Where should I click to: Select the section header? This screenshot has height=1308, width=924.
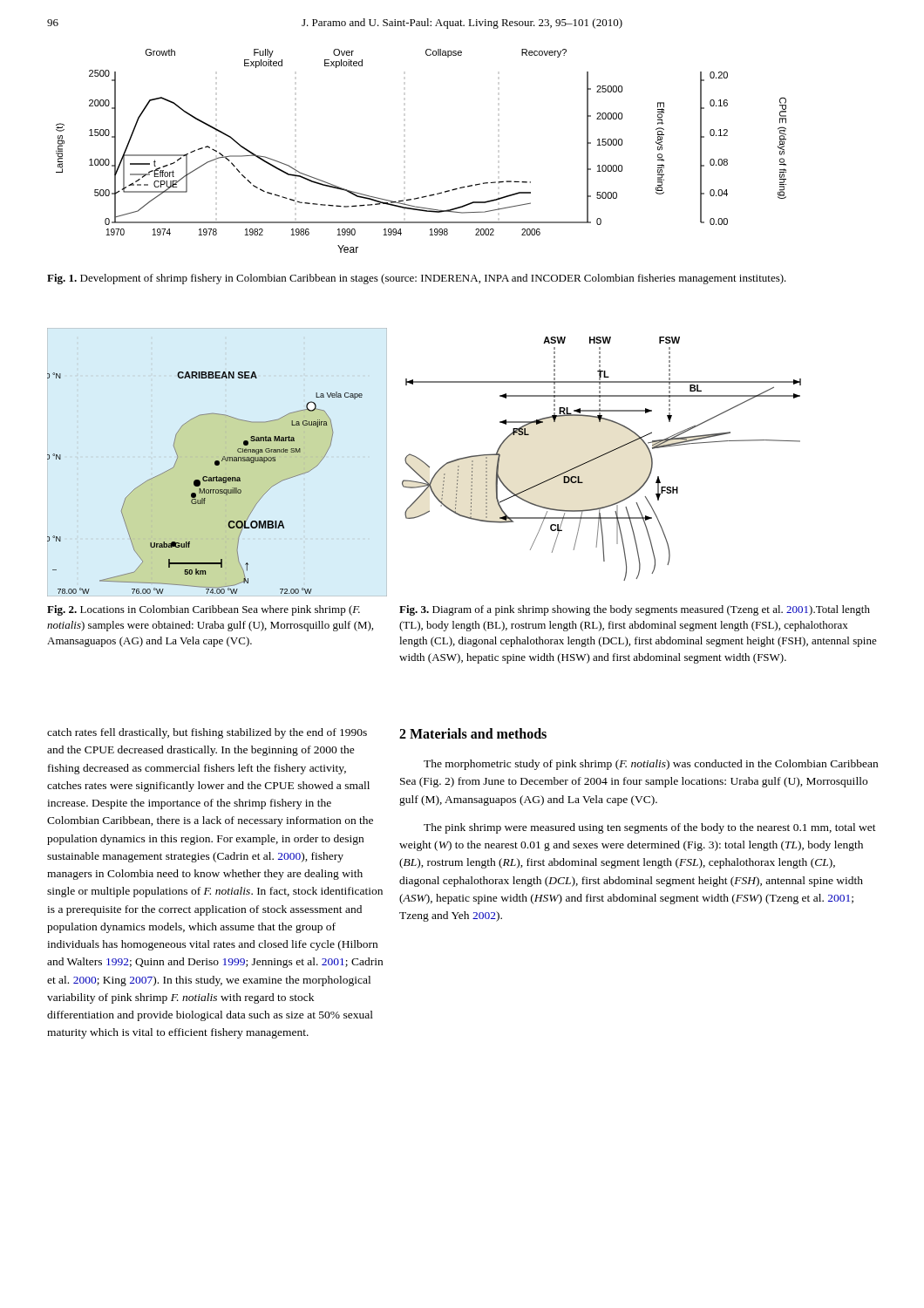(473, 734)
